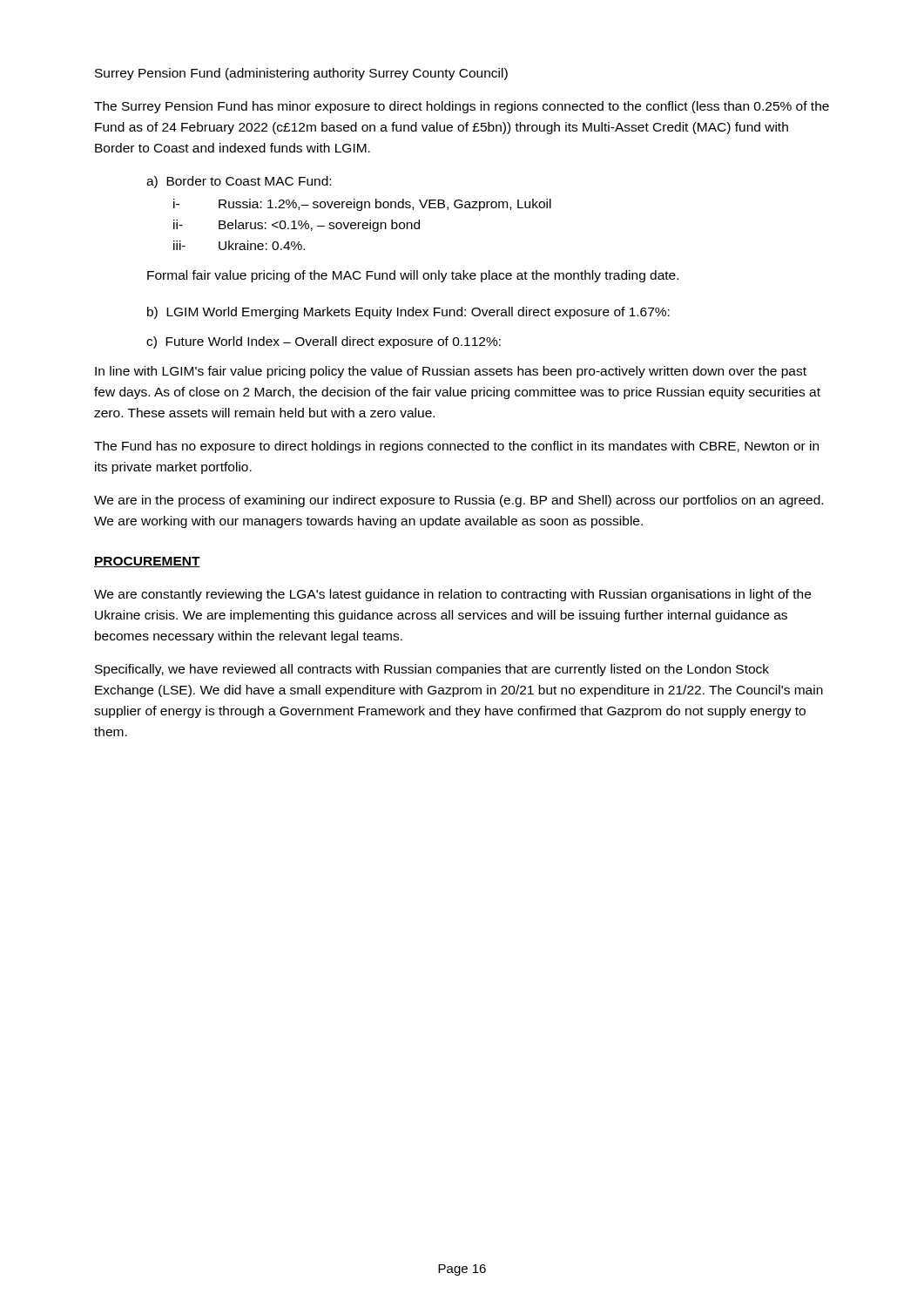Navigate to the region starting "We are in the process"
924x1307 pixels.
(x=459, y=510)
